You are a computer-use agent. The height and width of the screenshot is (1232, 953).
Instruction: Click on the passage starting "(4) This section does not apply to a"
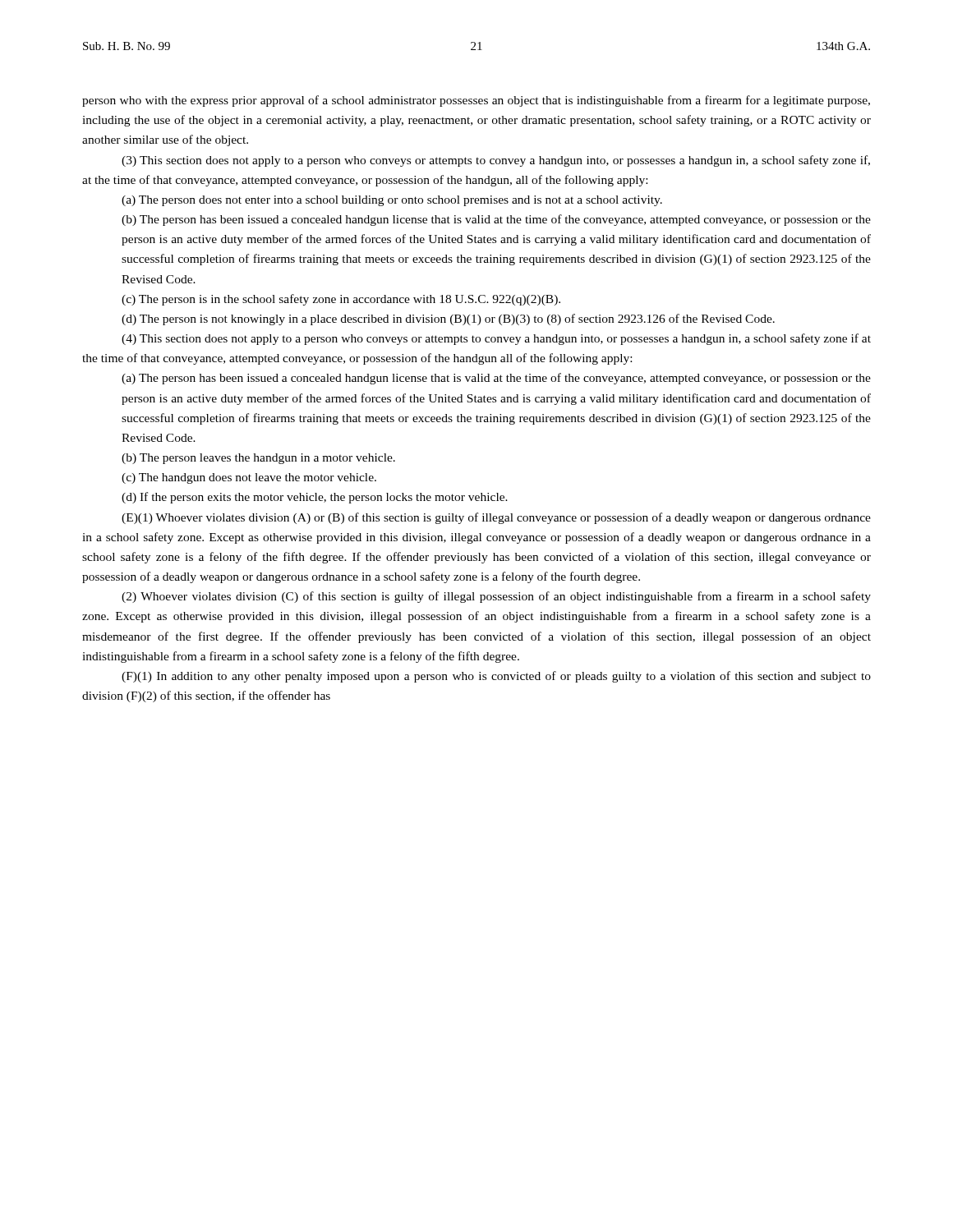[x=476, y=348]
